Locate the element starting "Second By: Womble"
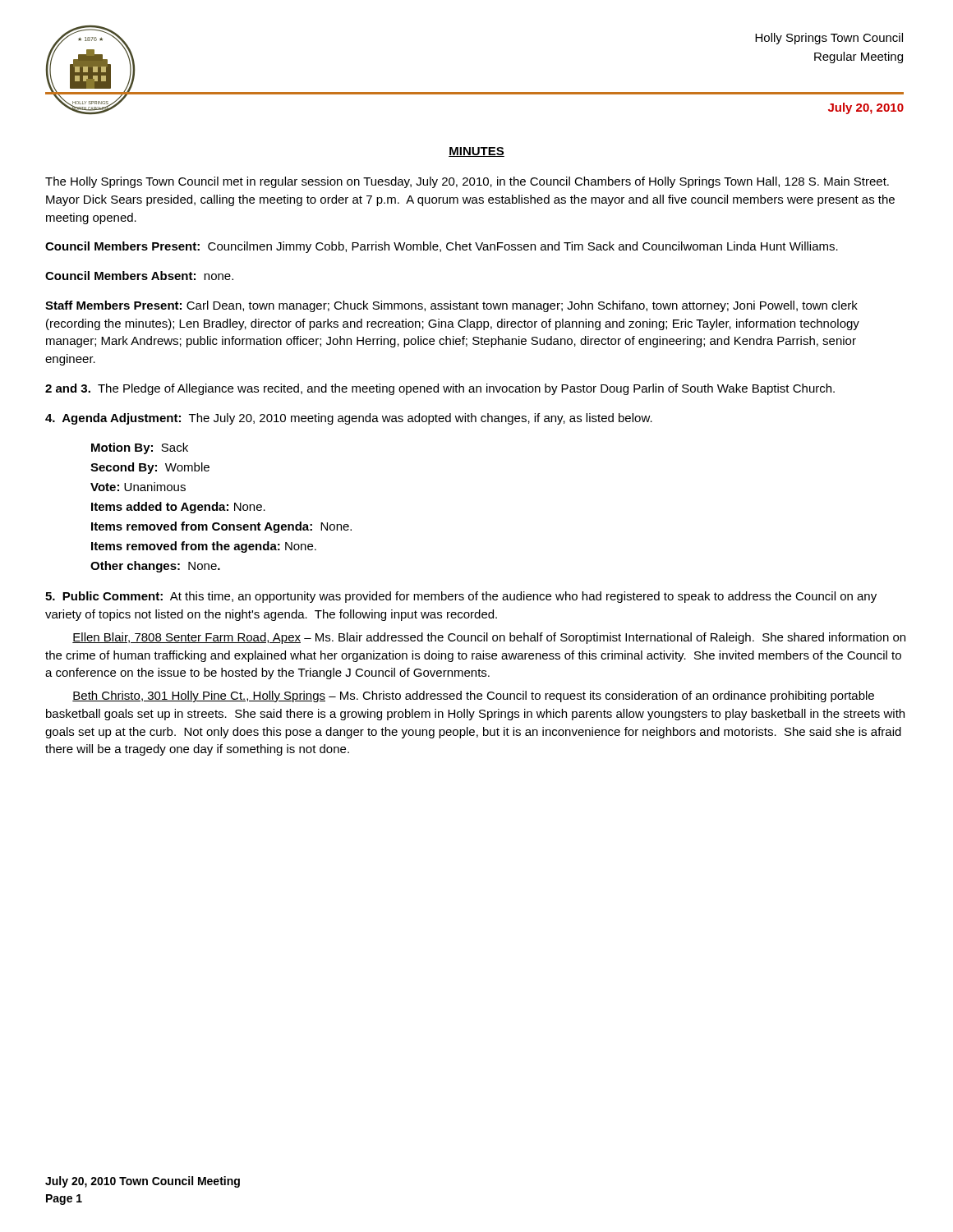Viewport: 953px width, 1232px height. click(x=150, y=467)
